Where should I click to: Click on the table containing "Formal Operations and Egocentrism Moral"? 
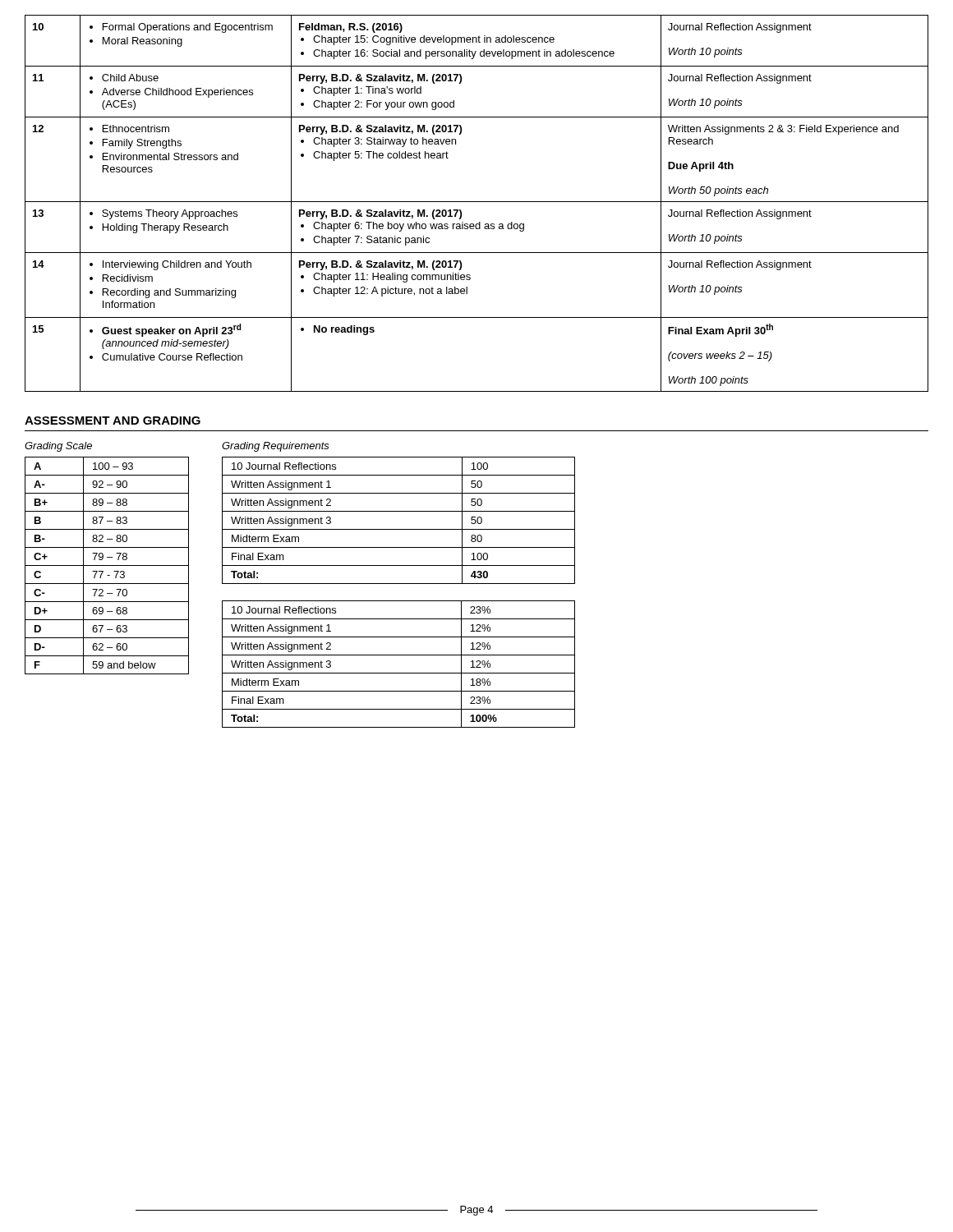(476, 203)
